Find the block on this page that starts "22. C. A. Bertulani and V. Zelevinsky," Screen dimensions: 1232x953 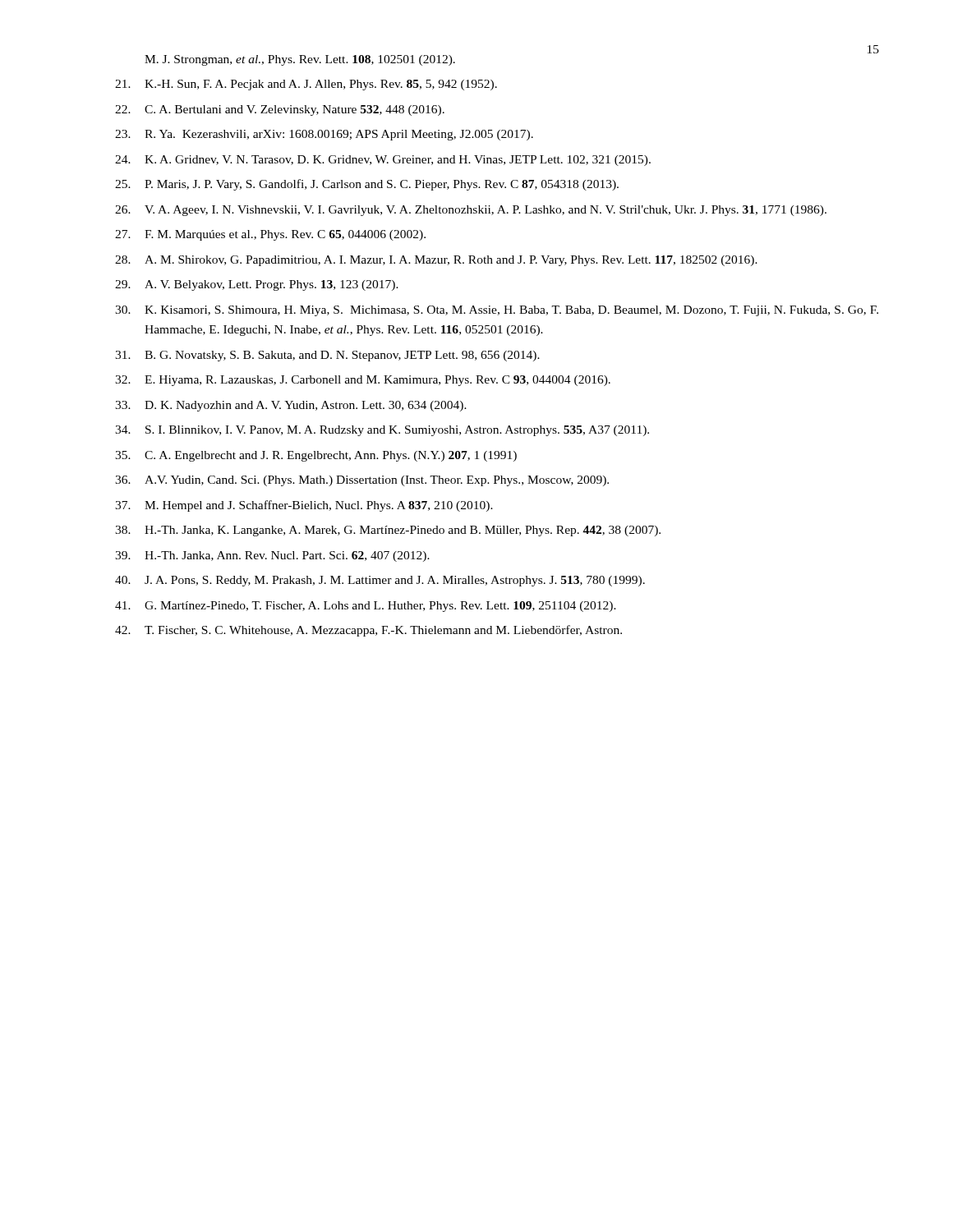coord(280,110)
